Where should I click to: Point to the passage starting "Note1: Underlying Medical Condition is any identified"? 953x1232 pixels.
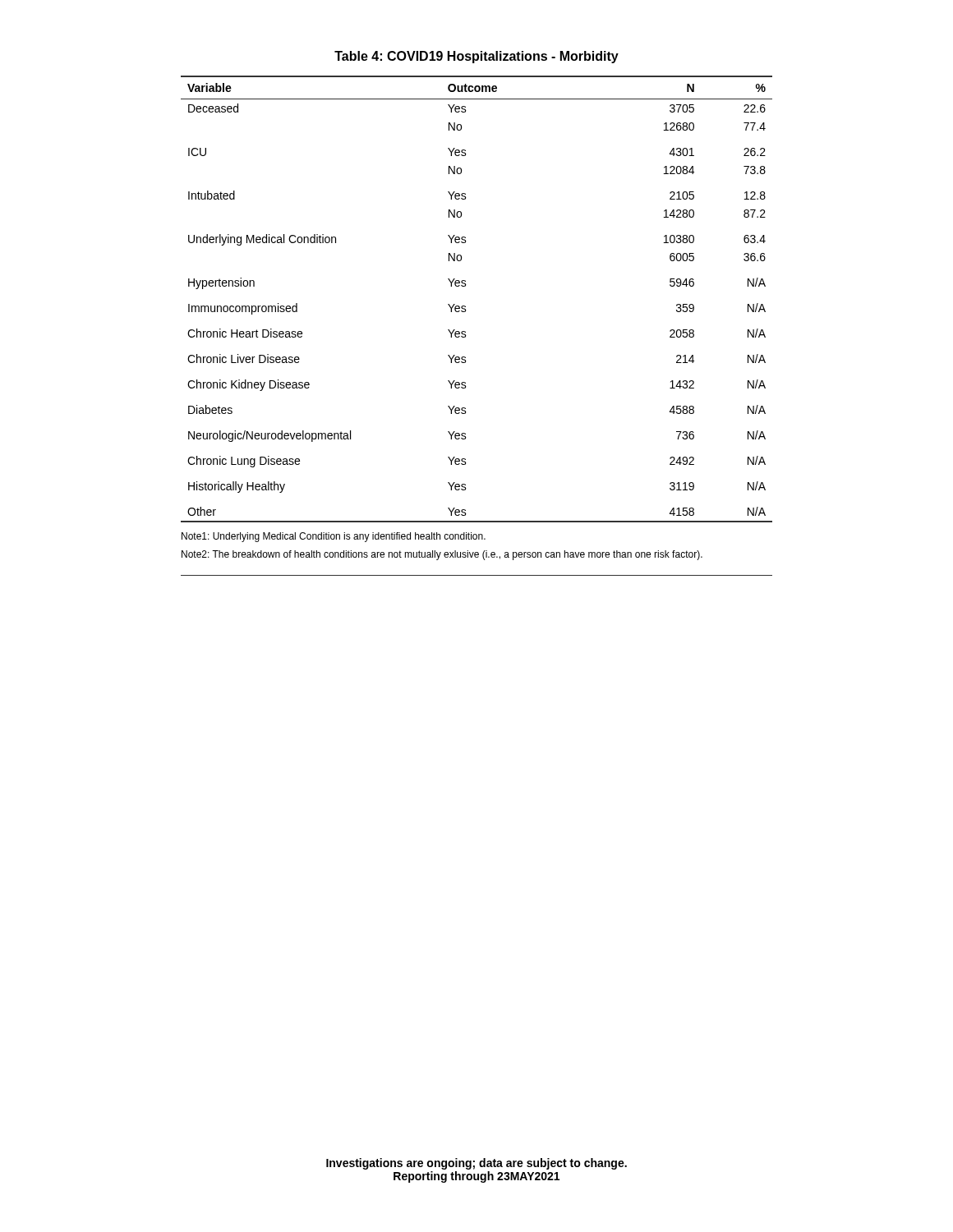click(x=333, y=536)
